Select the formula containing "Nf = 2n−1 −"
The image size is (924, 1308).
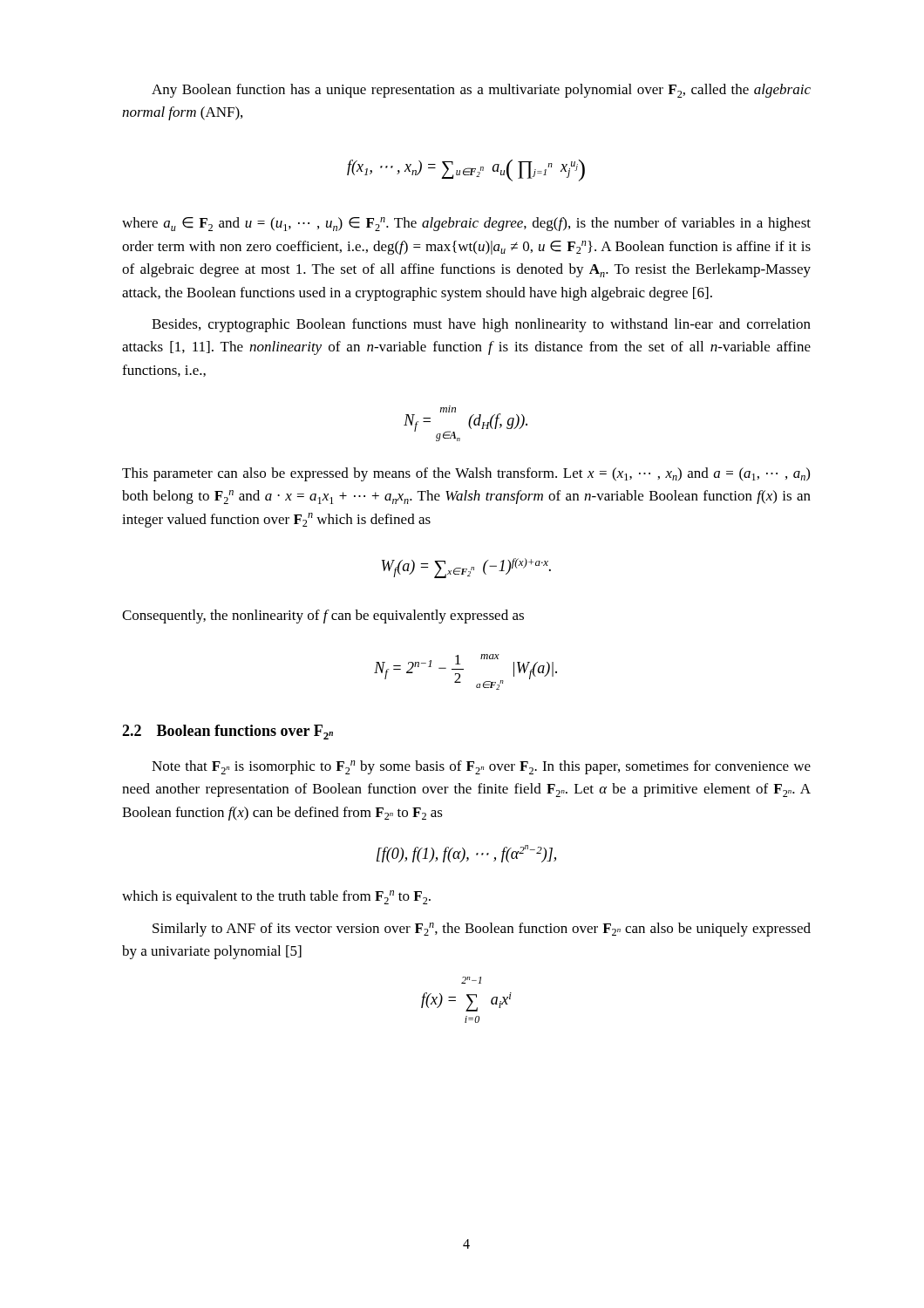click(466, 669)
